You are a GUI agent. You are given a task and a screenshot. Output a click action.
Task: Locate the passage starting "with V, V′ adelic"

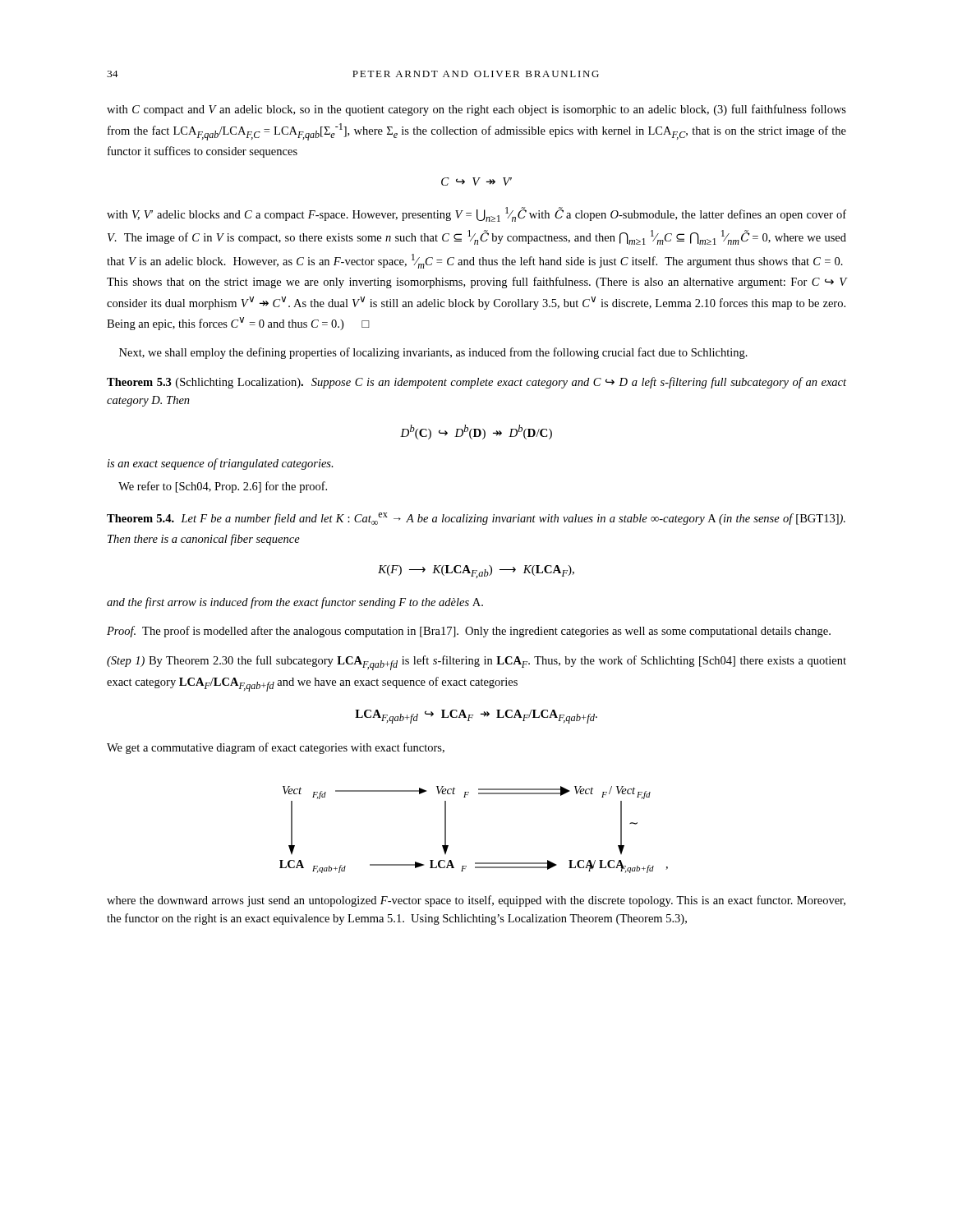coord(476,267)
